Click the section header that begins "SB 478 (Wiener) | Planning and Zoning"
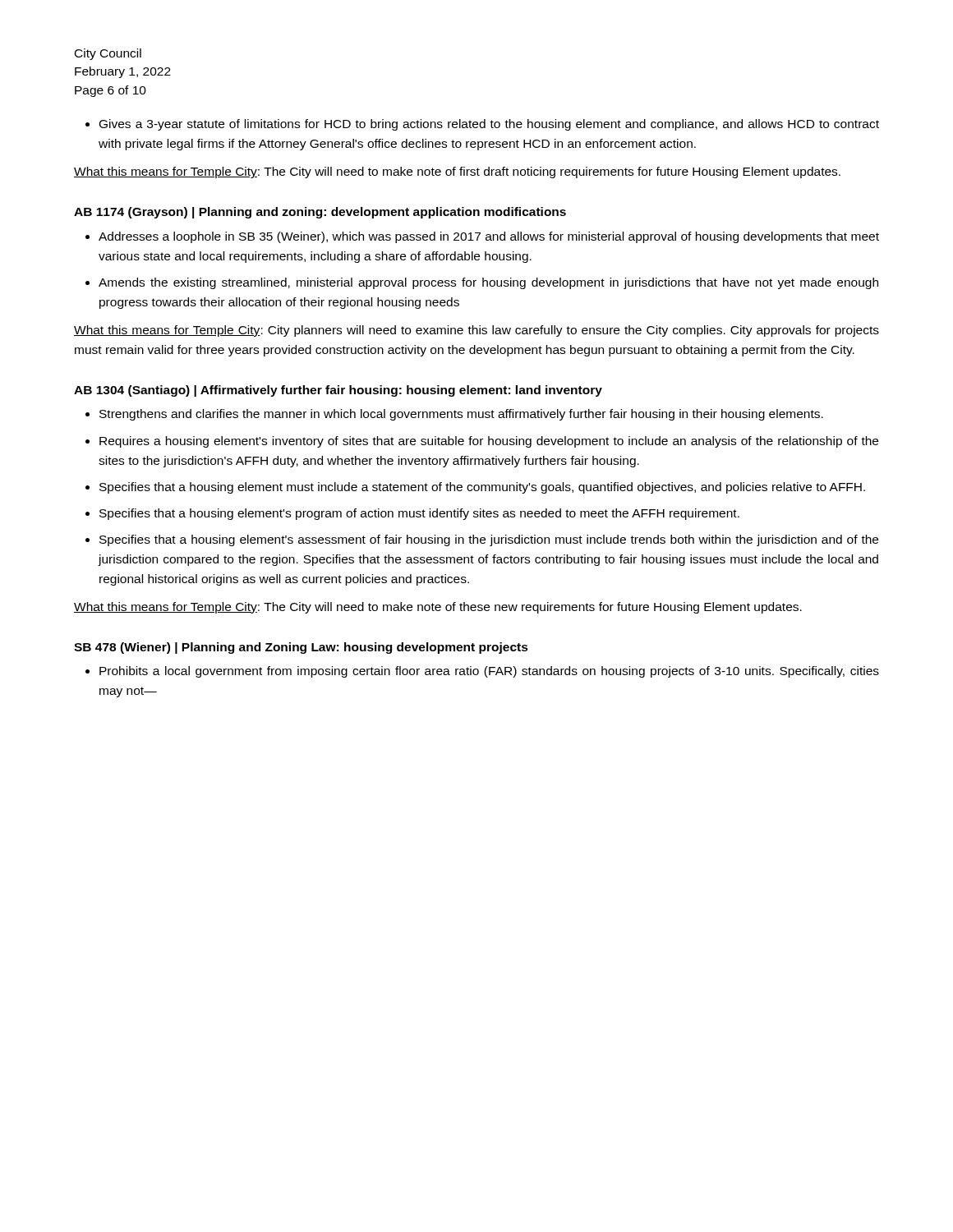Viewport: 953px width, 1232px height. pyautogui.click(x=301, y=646)
